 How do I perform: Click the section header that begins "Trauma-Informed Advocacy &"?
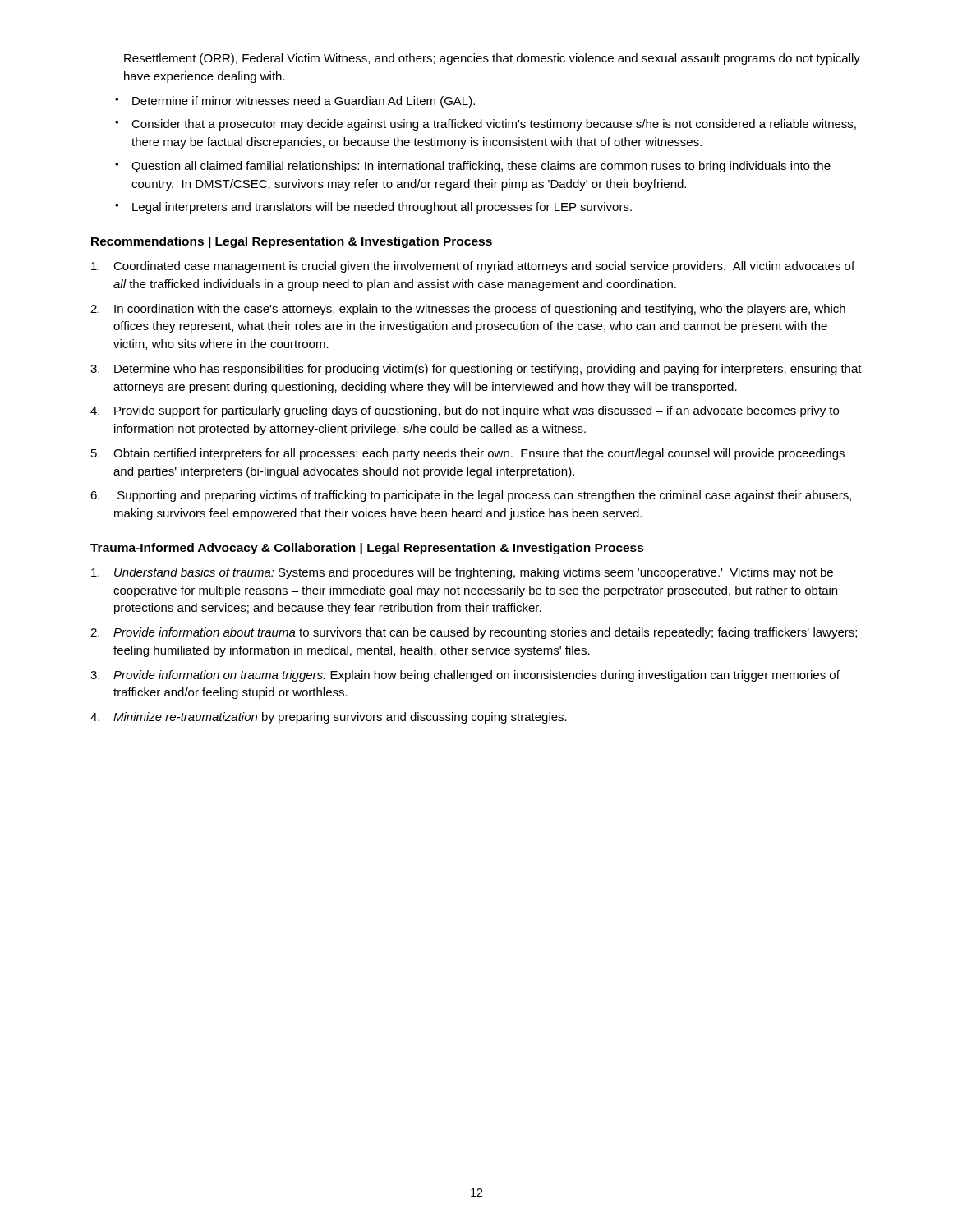367,547
